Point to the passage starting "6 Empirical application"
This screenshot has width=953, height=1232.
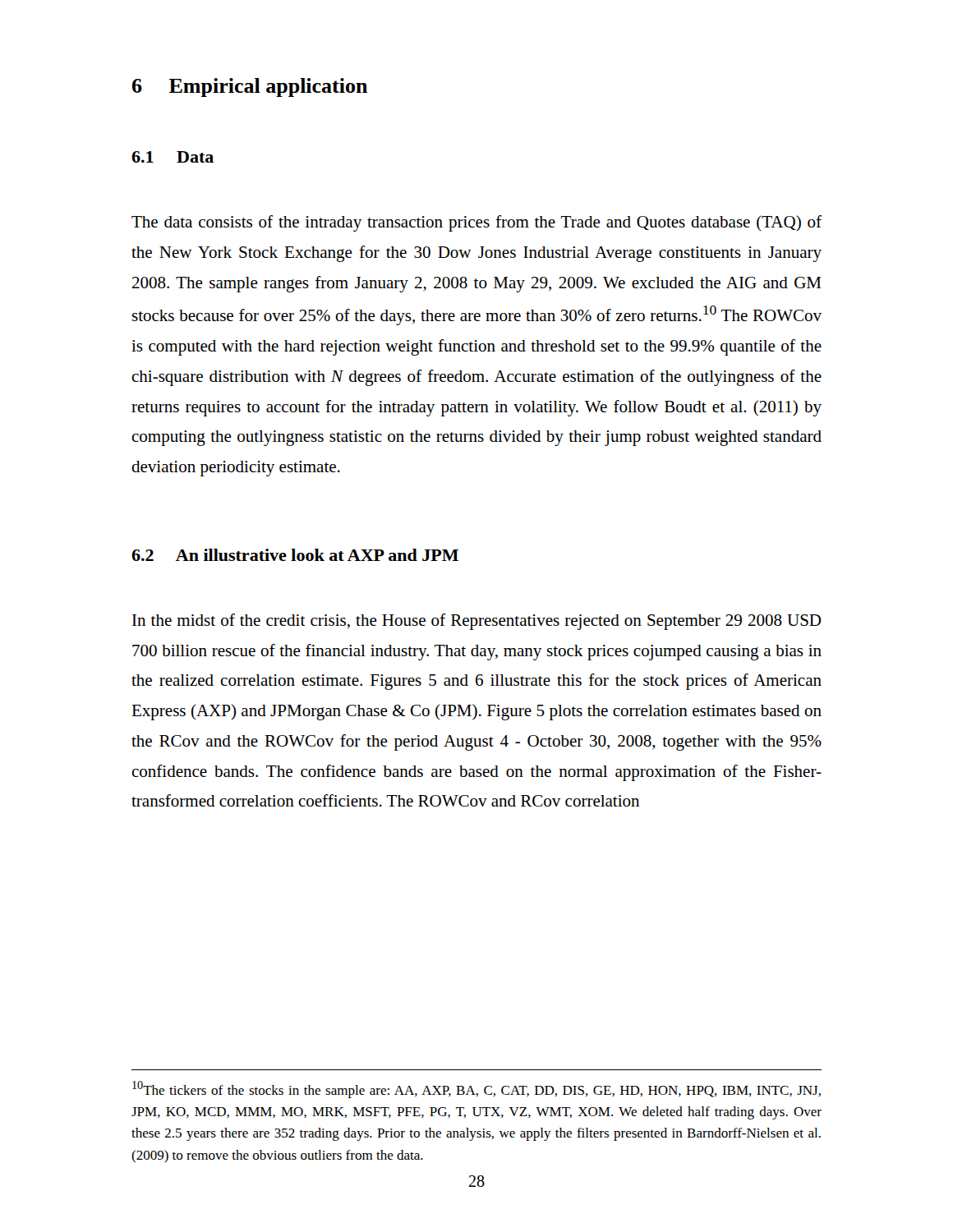click(x=249, y=86)
